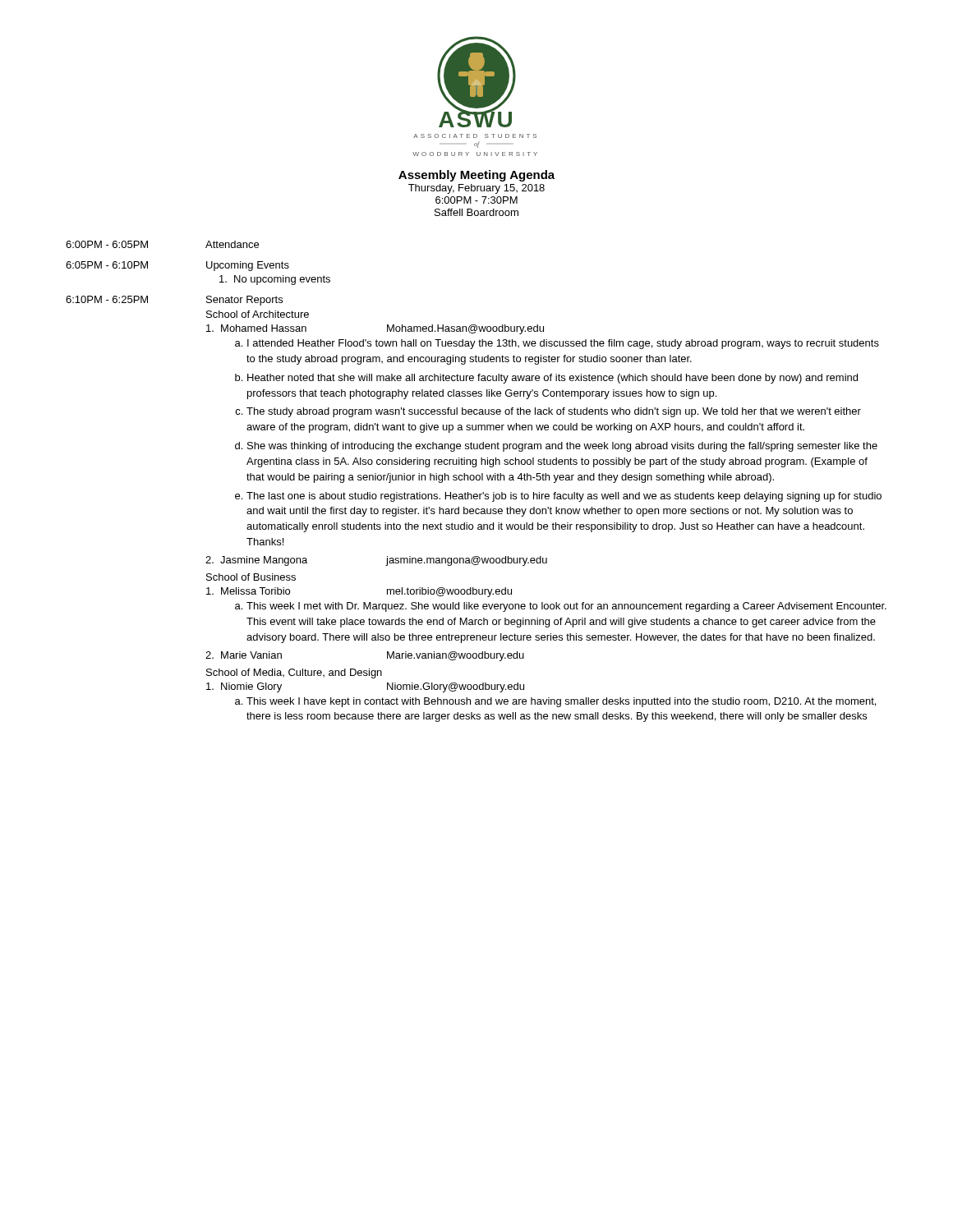Where does it say "6:05PM - 6:10PM"?
The height and width of the screenshot is (1232, 953).
click(x=107, y=265)
